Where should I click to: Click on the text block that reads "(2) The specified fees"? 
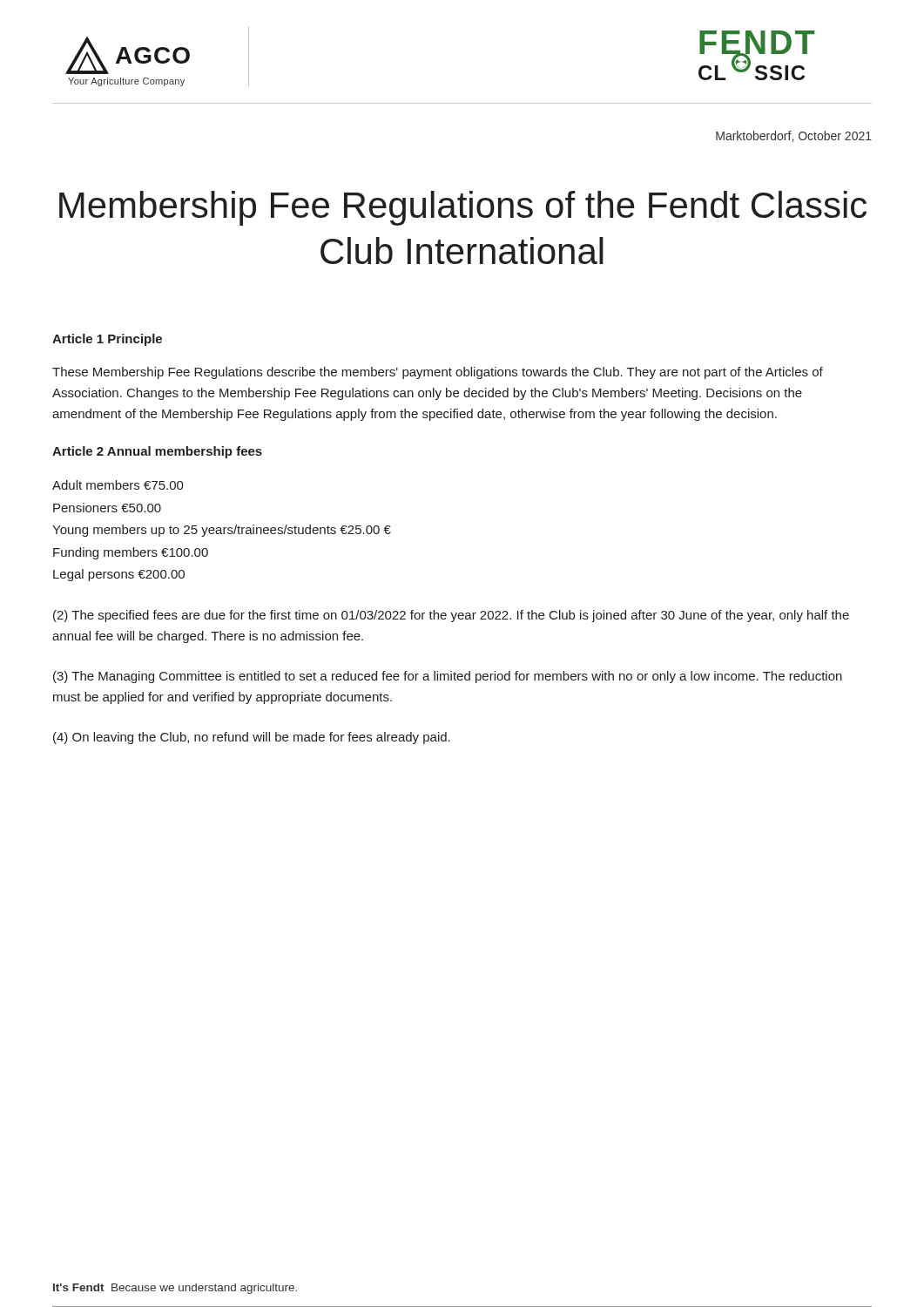pos(451,625)
